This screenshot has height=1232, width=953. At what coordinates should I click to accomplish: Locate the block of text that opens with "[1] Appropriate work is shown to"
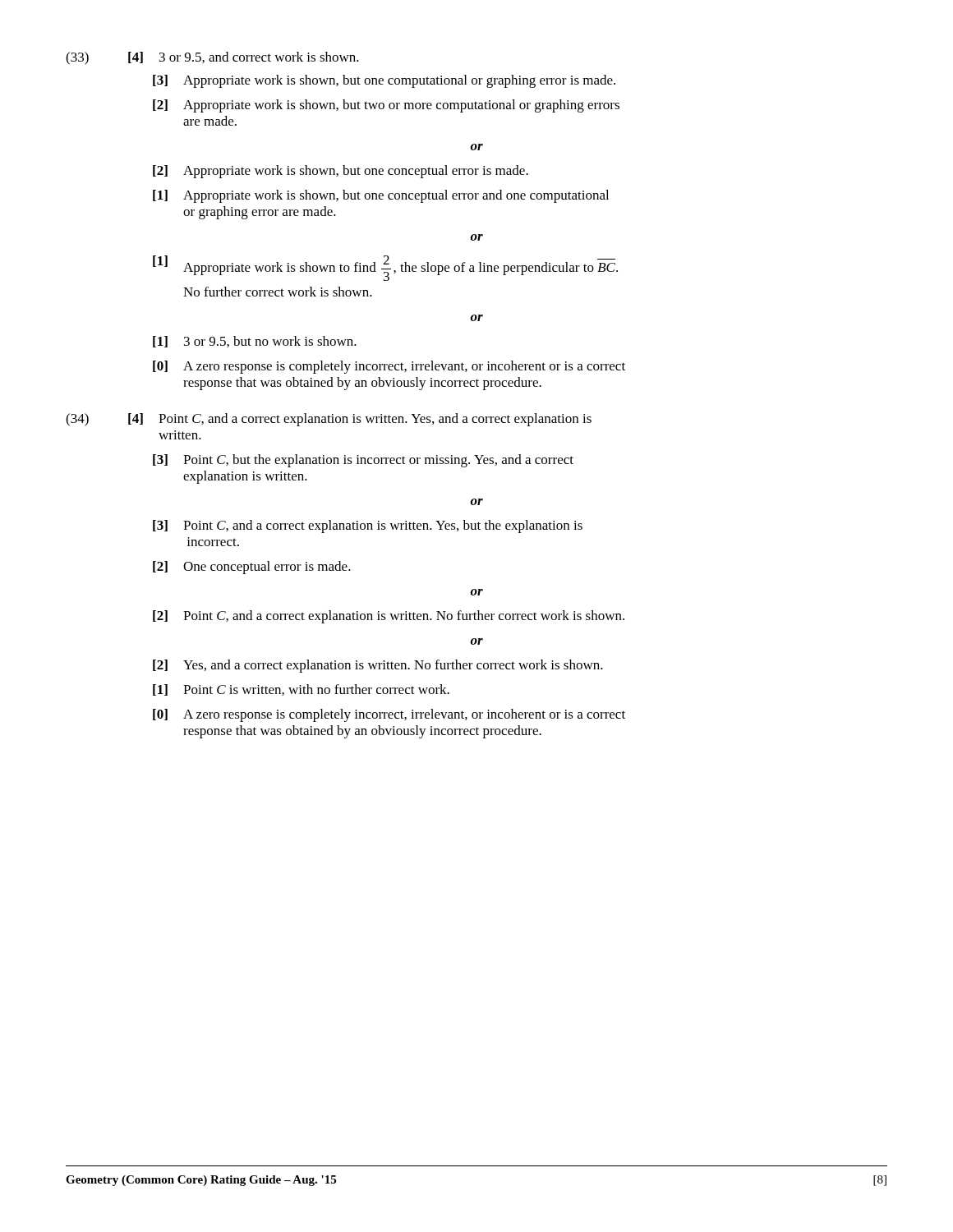385,277
